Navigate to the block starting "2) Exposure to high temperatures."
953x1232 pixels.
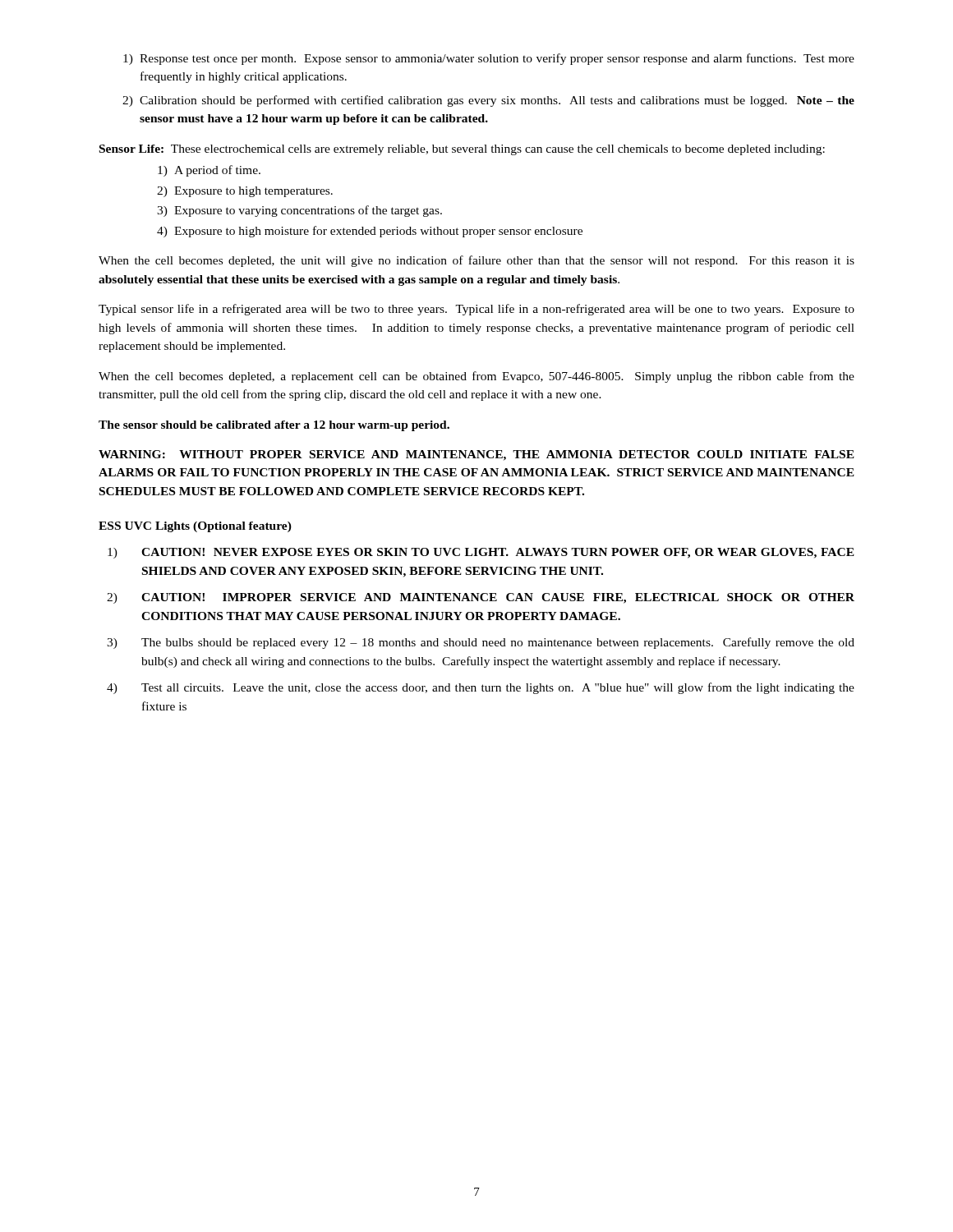[x=245, y=192]
